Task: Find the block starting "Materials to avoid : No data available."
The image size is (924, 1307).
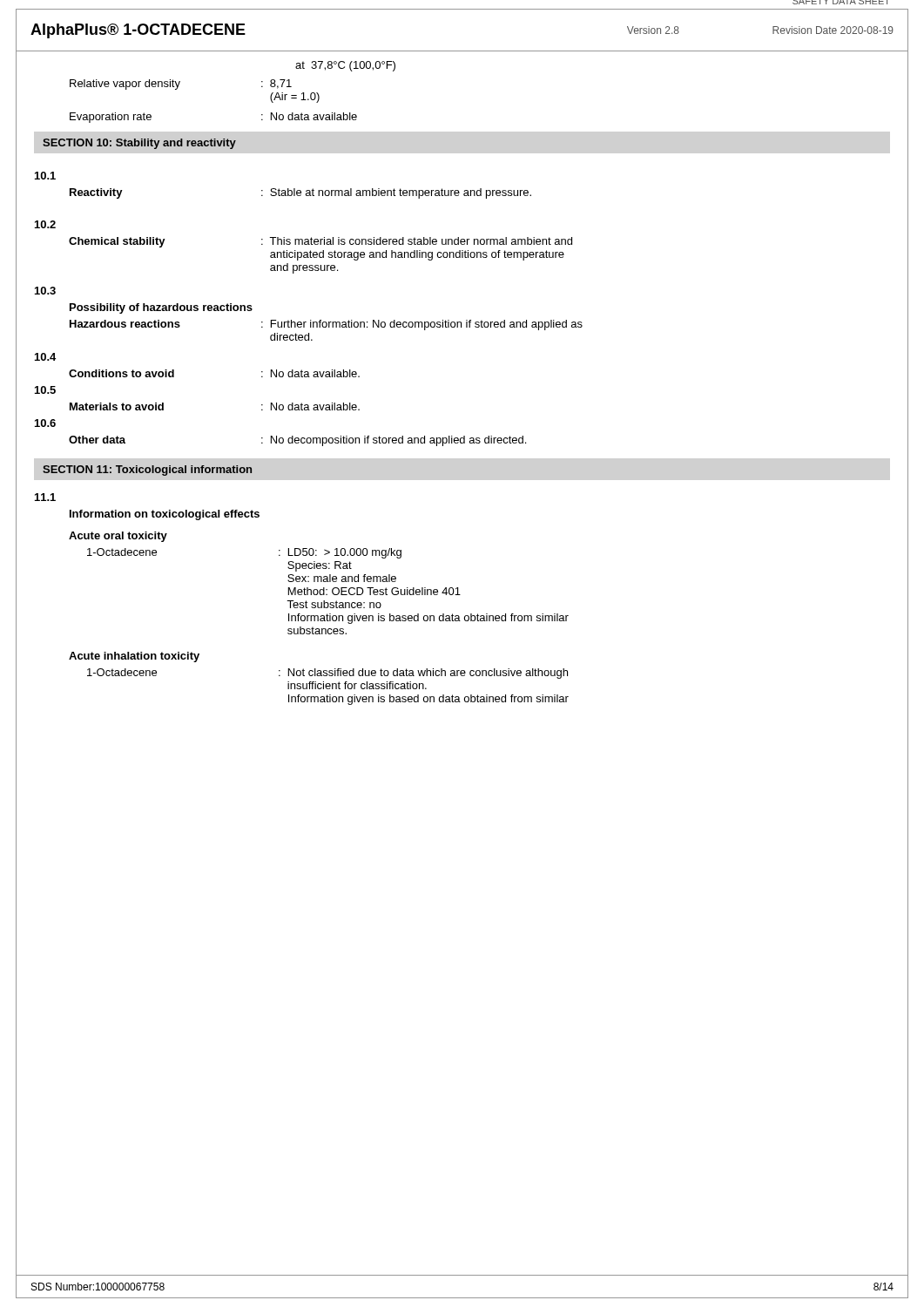Action: [x=115, y=406]
